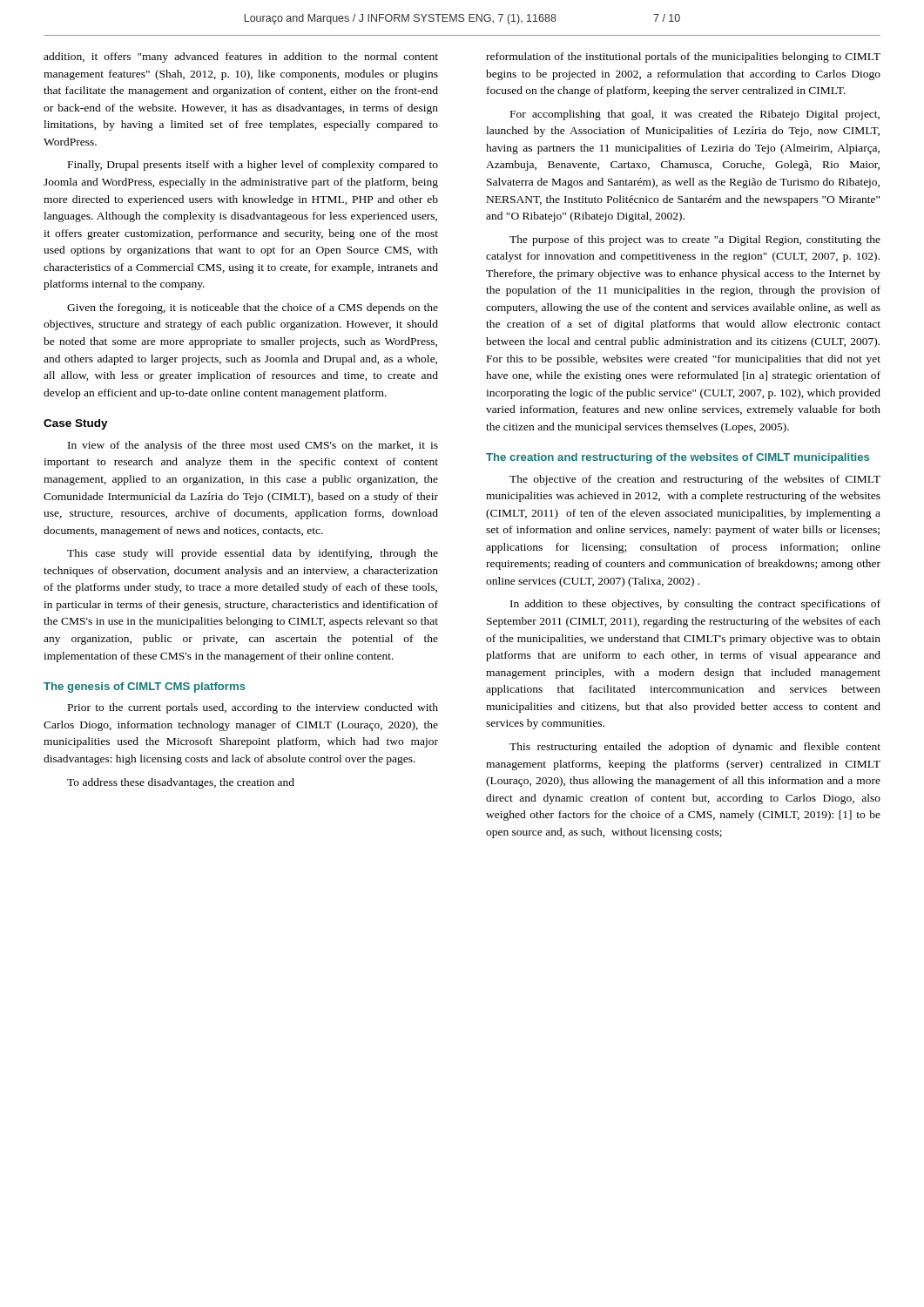This screenshot has width=924, height=1307.
Task: Select the text block with the text "For accomplishing that"
Action: [x=683, y=165]
